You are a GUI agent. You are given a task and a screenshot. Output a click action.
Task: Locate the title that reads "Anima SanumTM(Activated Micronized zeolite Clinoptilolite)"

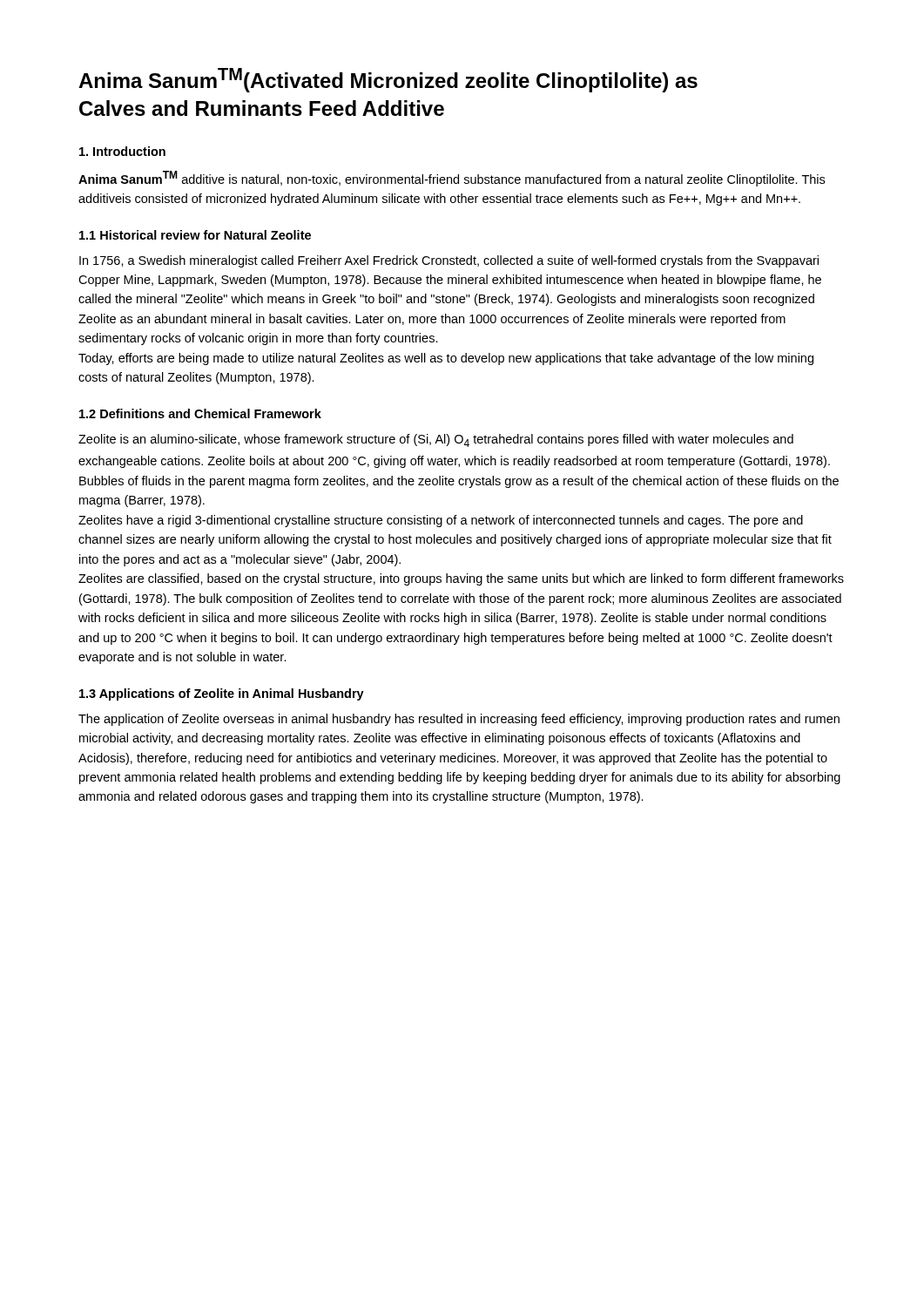[388, 93]
